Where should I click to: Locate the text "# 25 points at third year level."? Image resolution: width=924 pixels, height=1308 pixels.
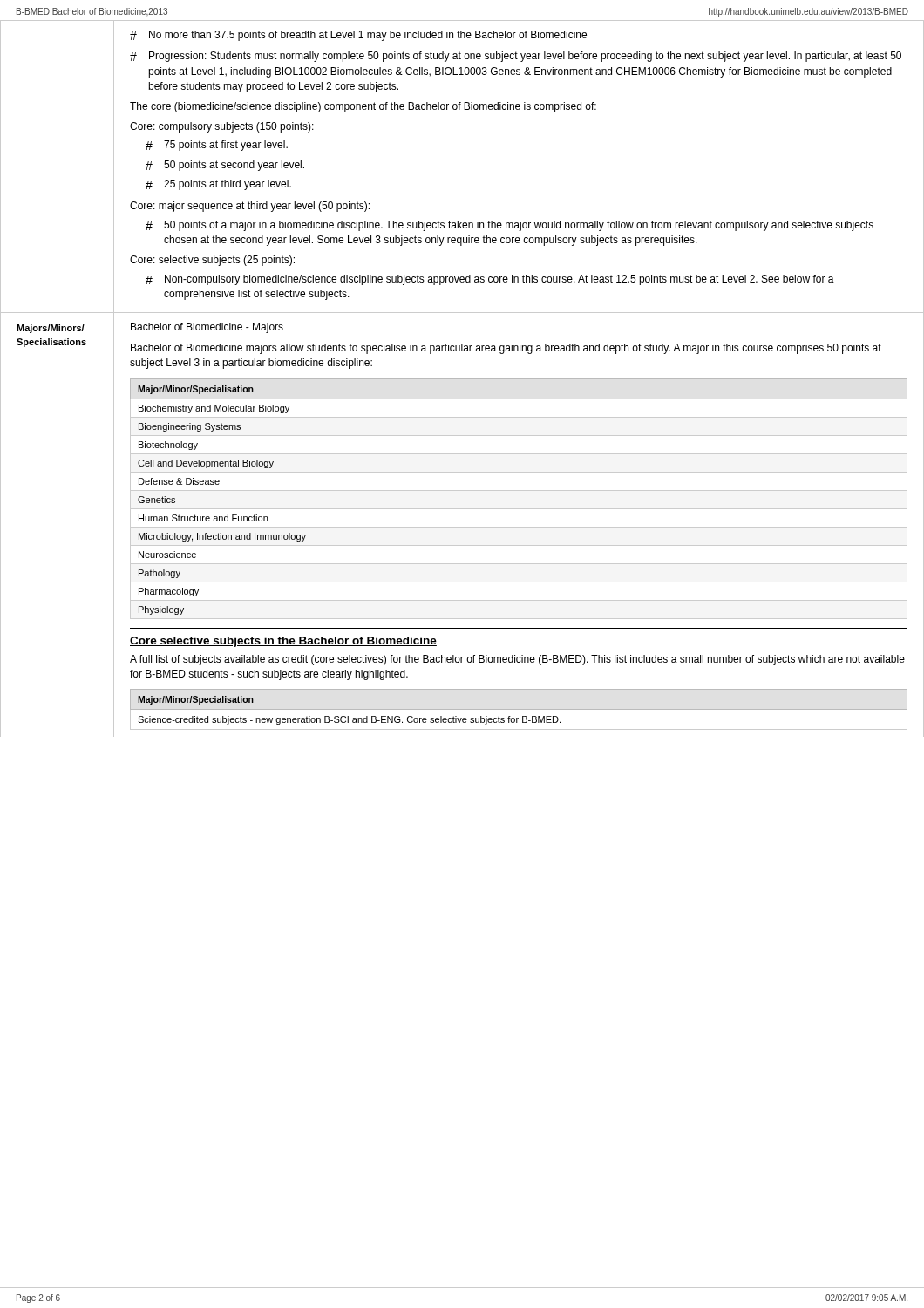[x=219, y=185]
